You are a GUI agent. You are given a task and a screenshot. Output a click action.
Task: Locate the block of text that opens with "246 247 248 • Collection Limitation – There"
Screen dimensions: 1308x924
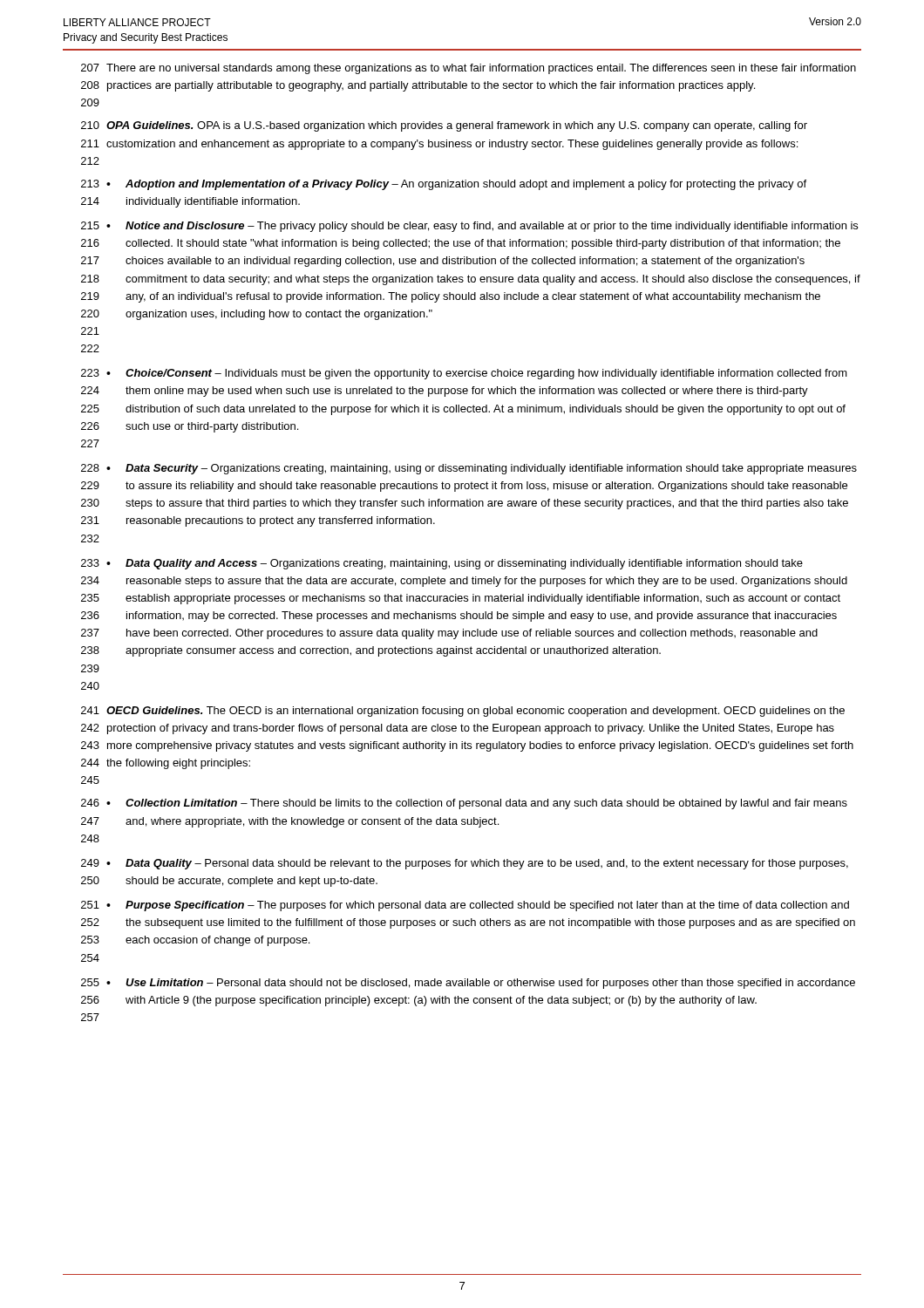point(462,821)
